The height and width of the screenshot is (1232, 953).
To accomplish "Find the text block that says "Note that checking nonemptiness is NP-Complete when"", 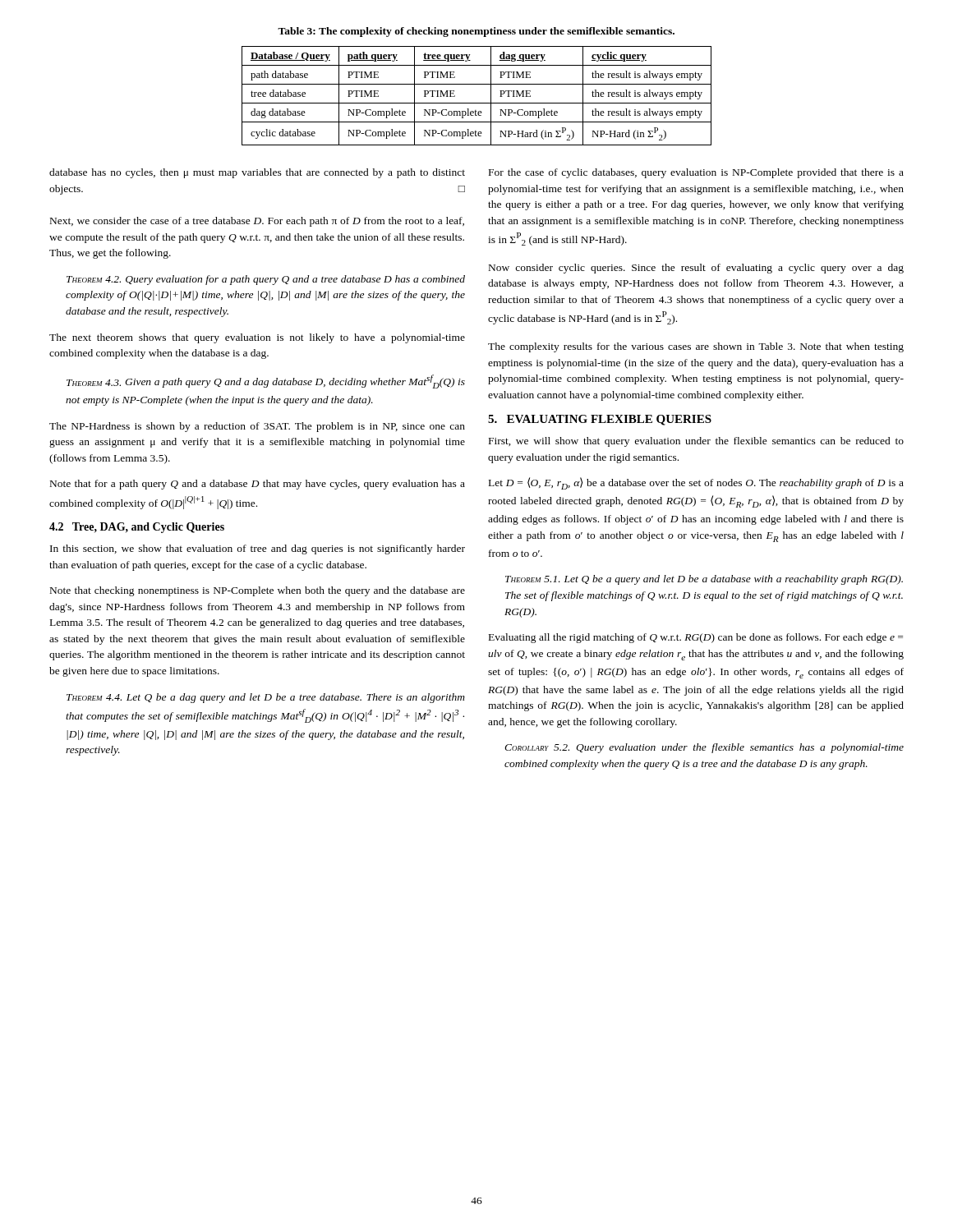I will point(257,630).
